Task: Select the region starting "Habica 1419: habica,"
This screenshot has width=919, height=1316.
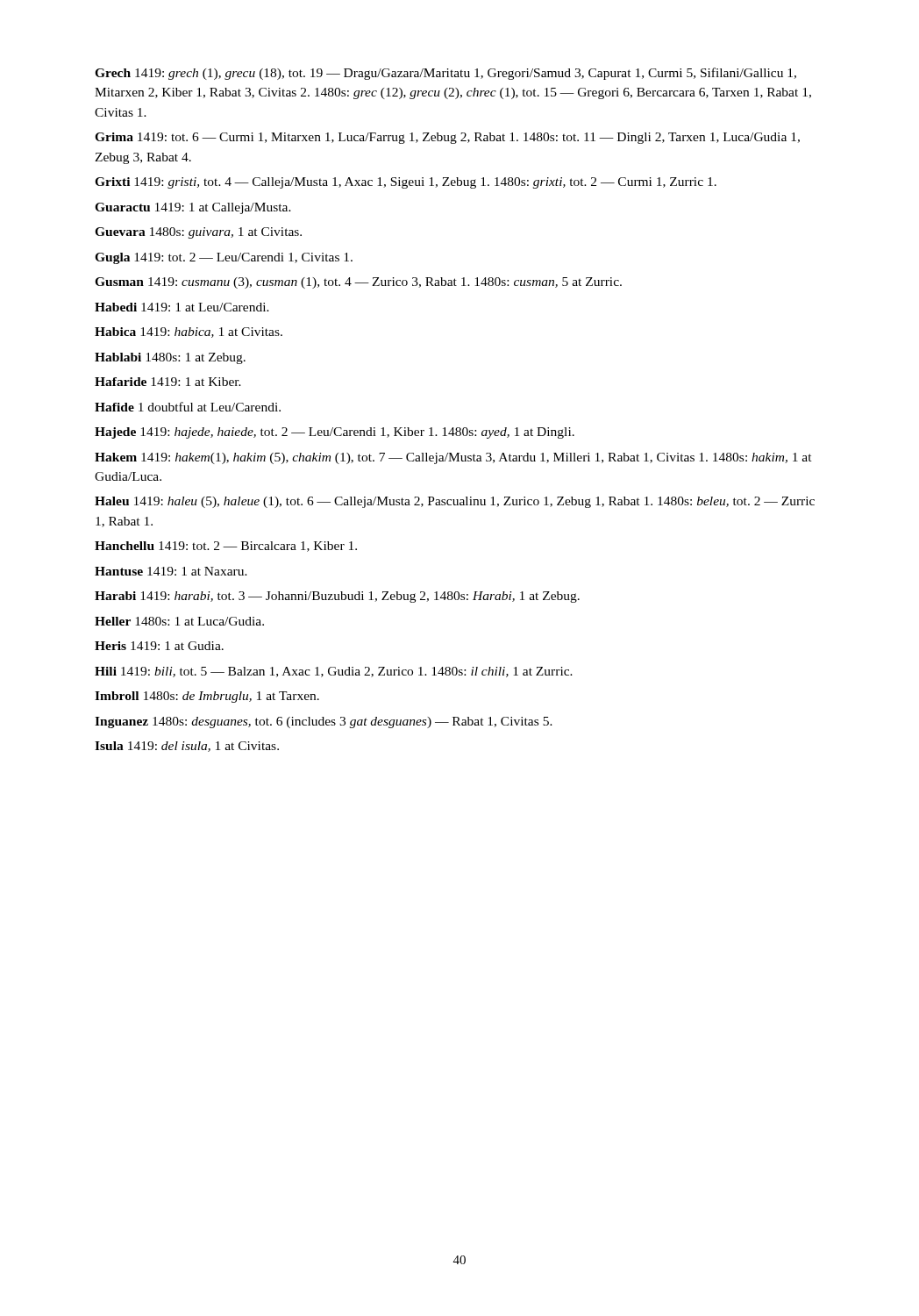Action: [189, 331]
